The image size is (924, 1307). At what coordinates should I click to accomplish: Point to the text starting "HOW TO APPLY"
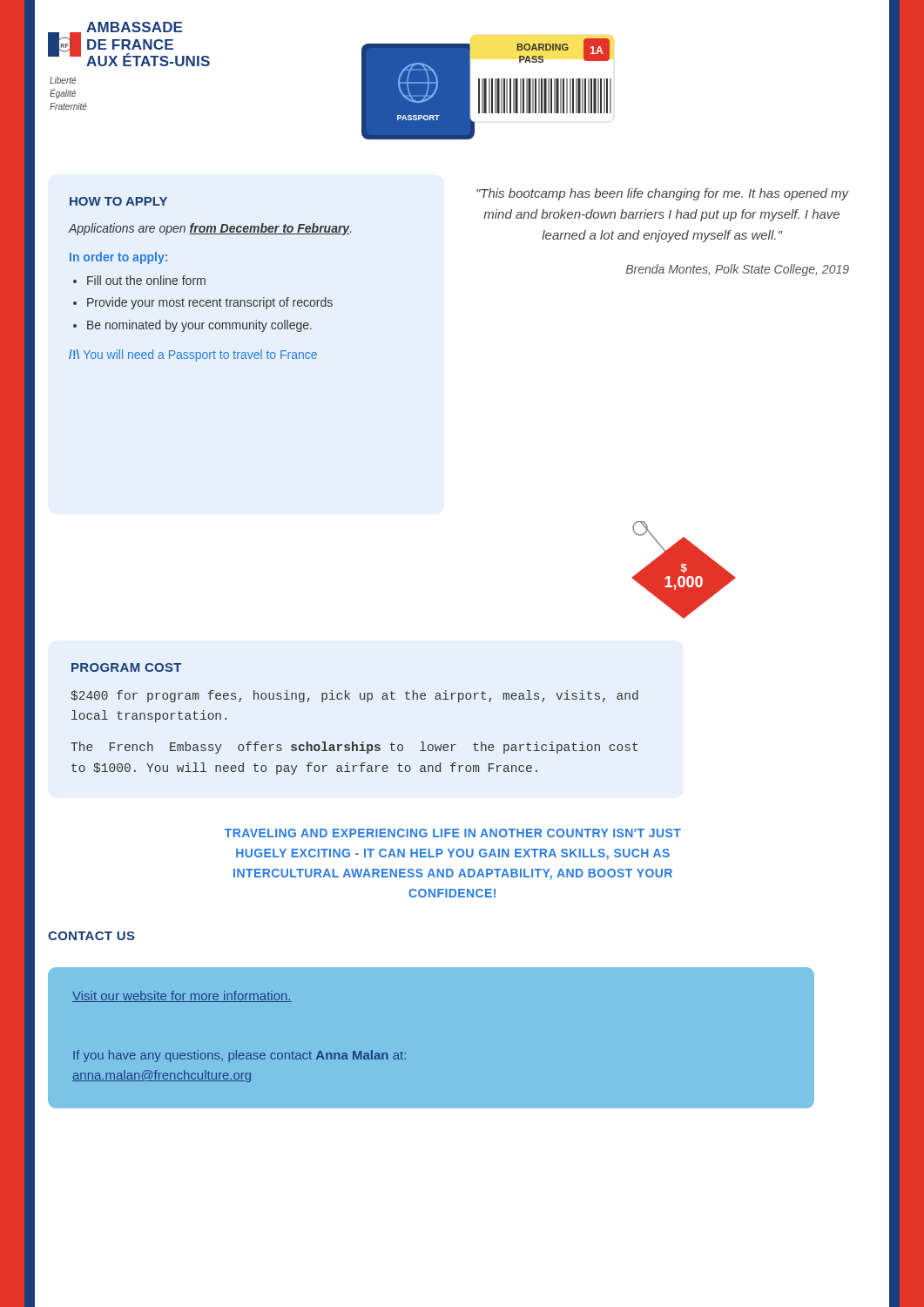point(118,201)
